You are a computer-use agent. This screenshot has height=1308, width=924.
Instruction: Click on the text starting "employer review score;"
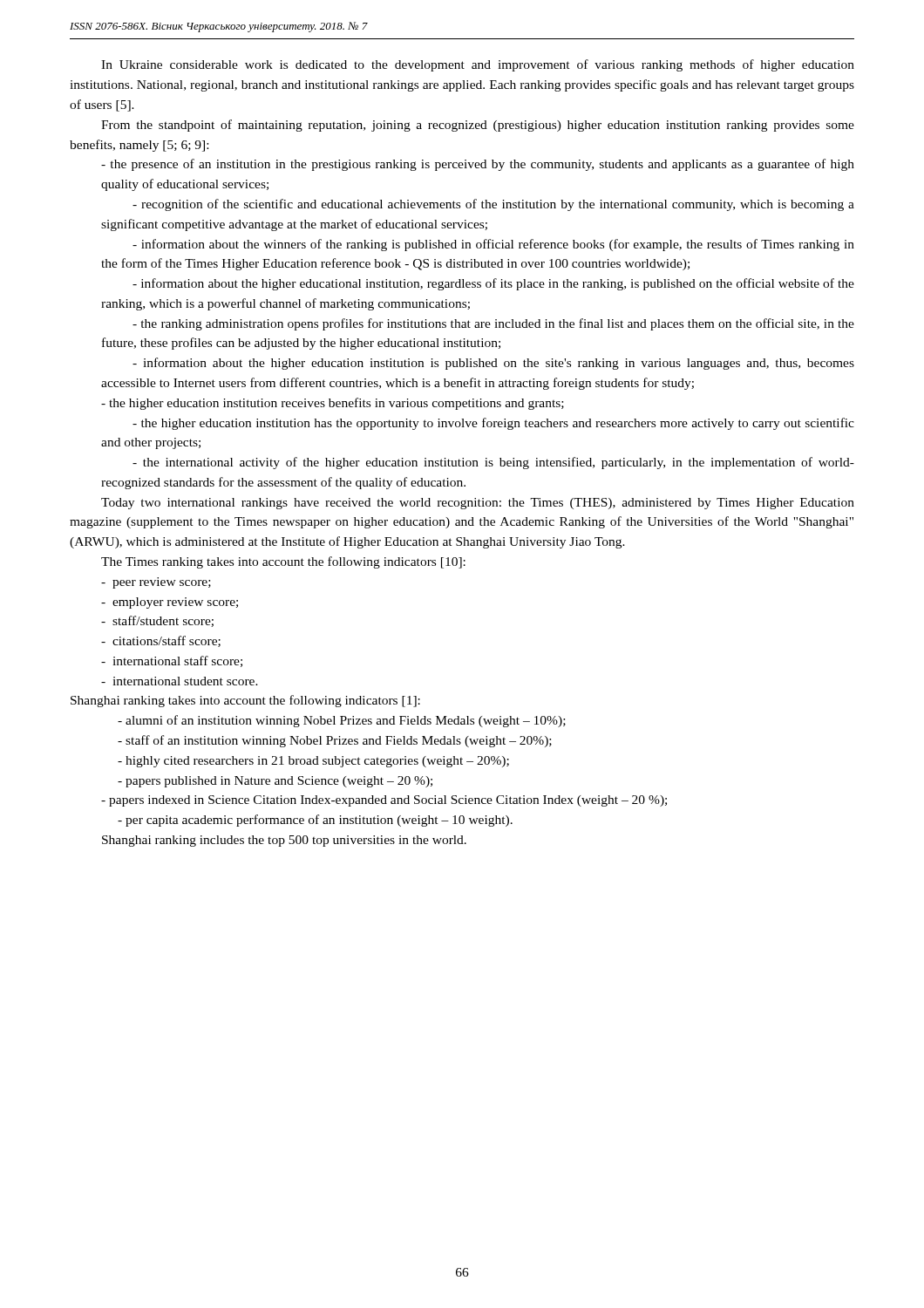170,601
